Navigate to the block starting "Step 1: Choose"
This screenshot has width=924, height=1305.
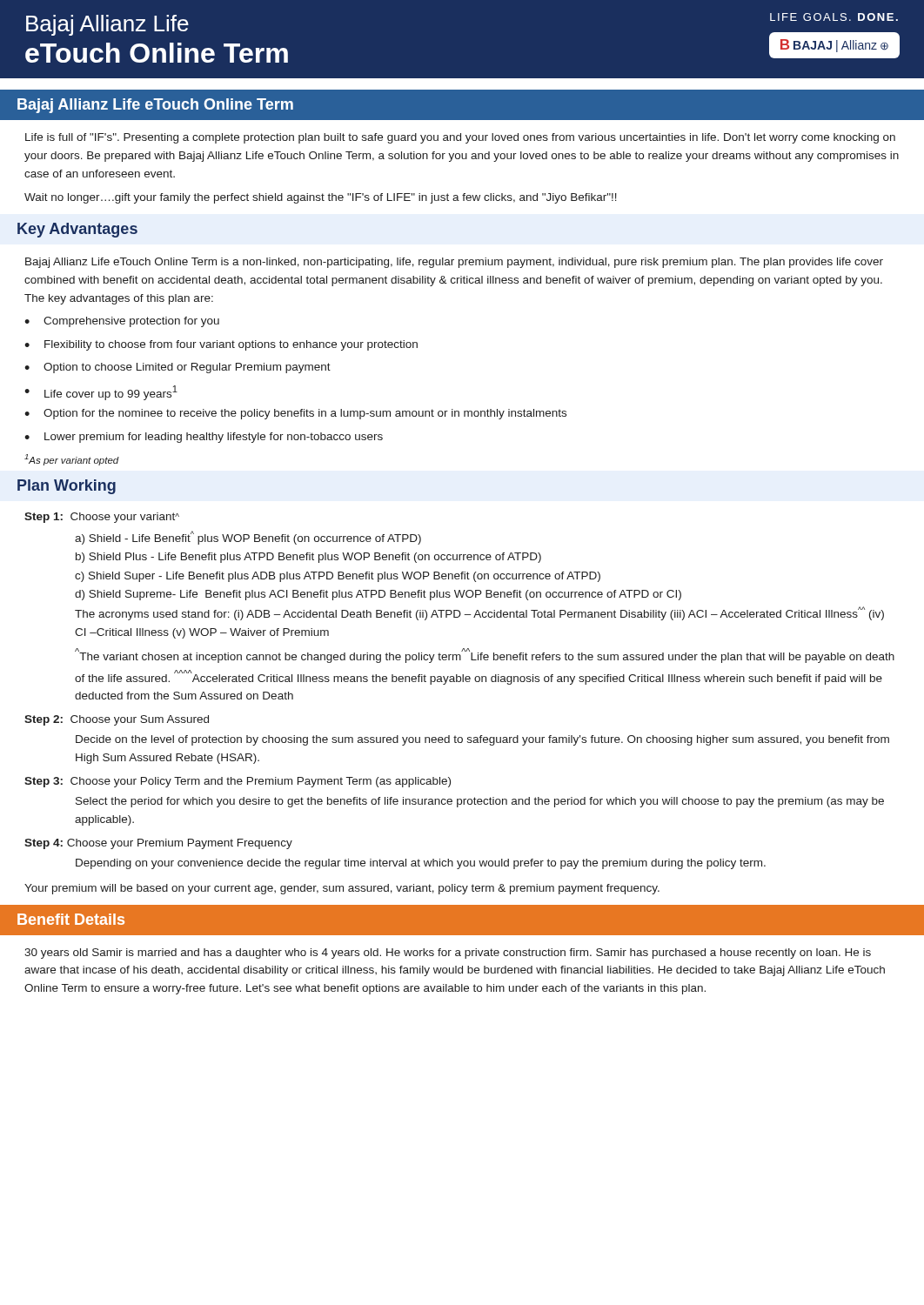click(462, 607)
